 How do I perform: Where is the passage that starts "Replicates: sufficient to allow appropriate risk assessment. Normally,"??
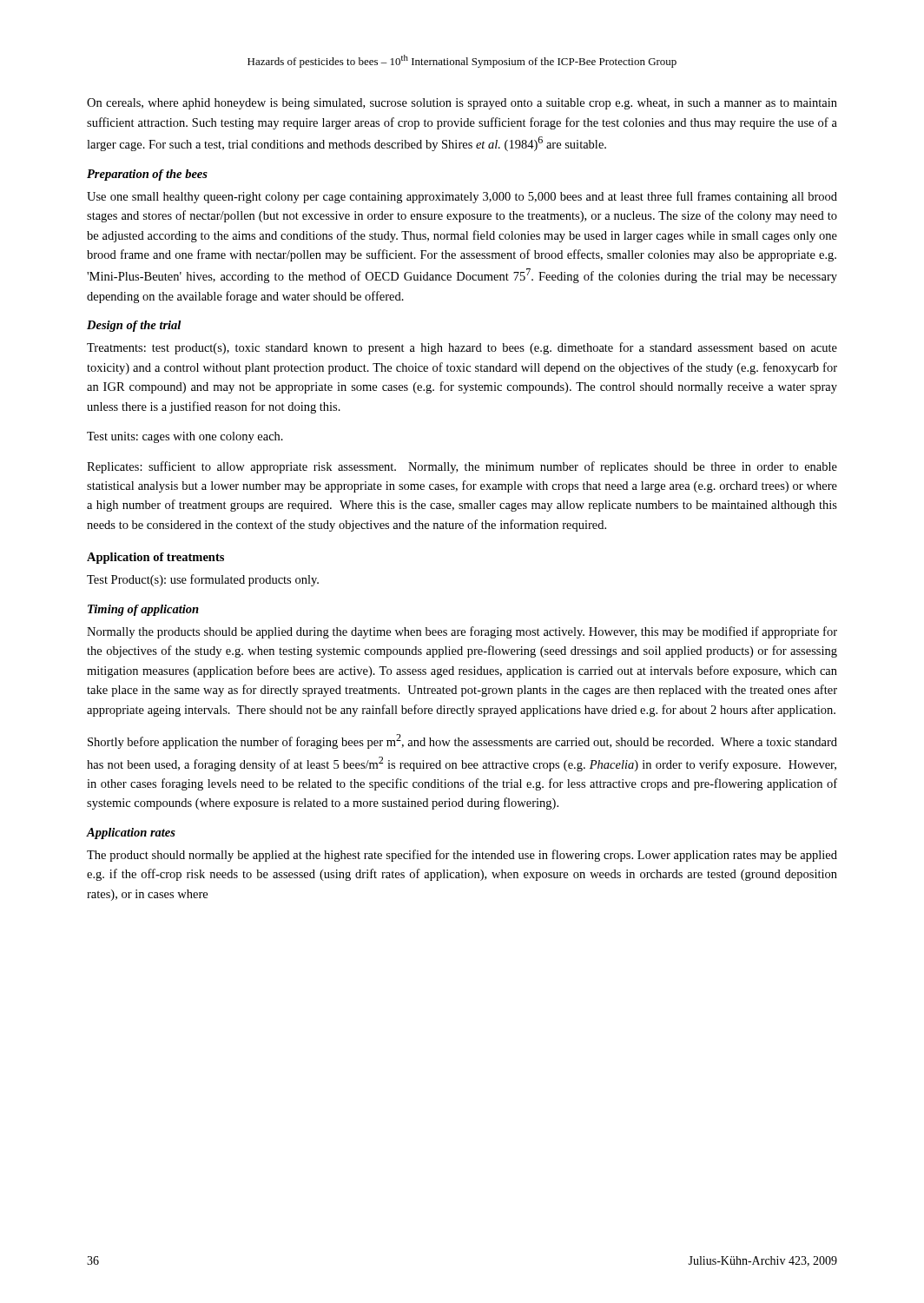[462, 496]
